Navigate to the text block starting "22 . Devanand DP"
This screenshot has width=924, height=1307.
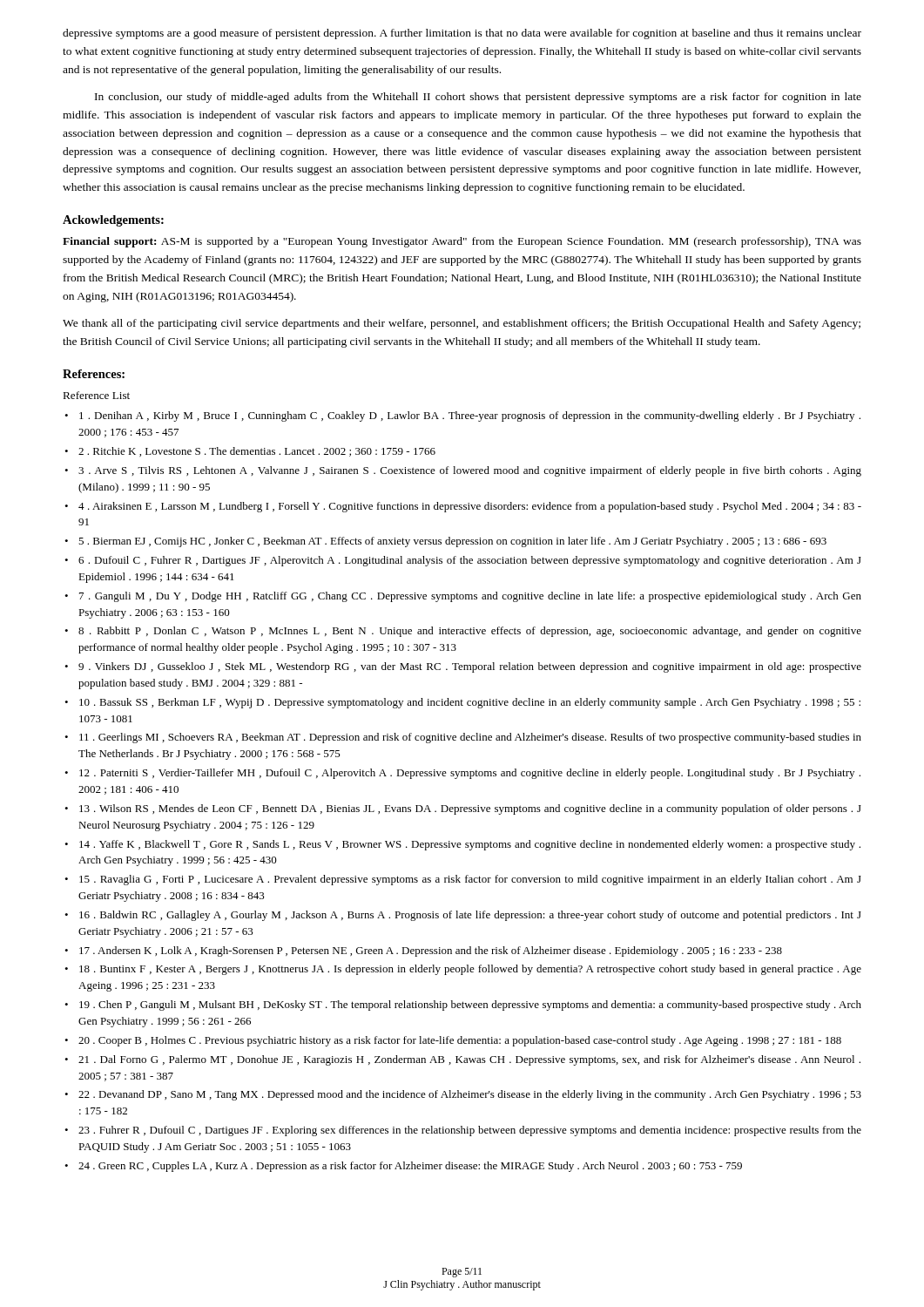pyautogui.click(x=470, y=1102)
